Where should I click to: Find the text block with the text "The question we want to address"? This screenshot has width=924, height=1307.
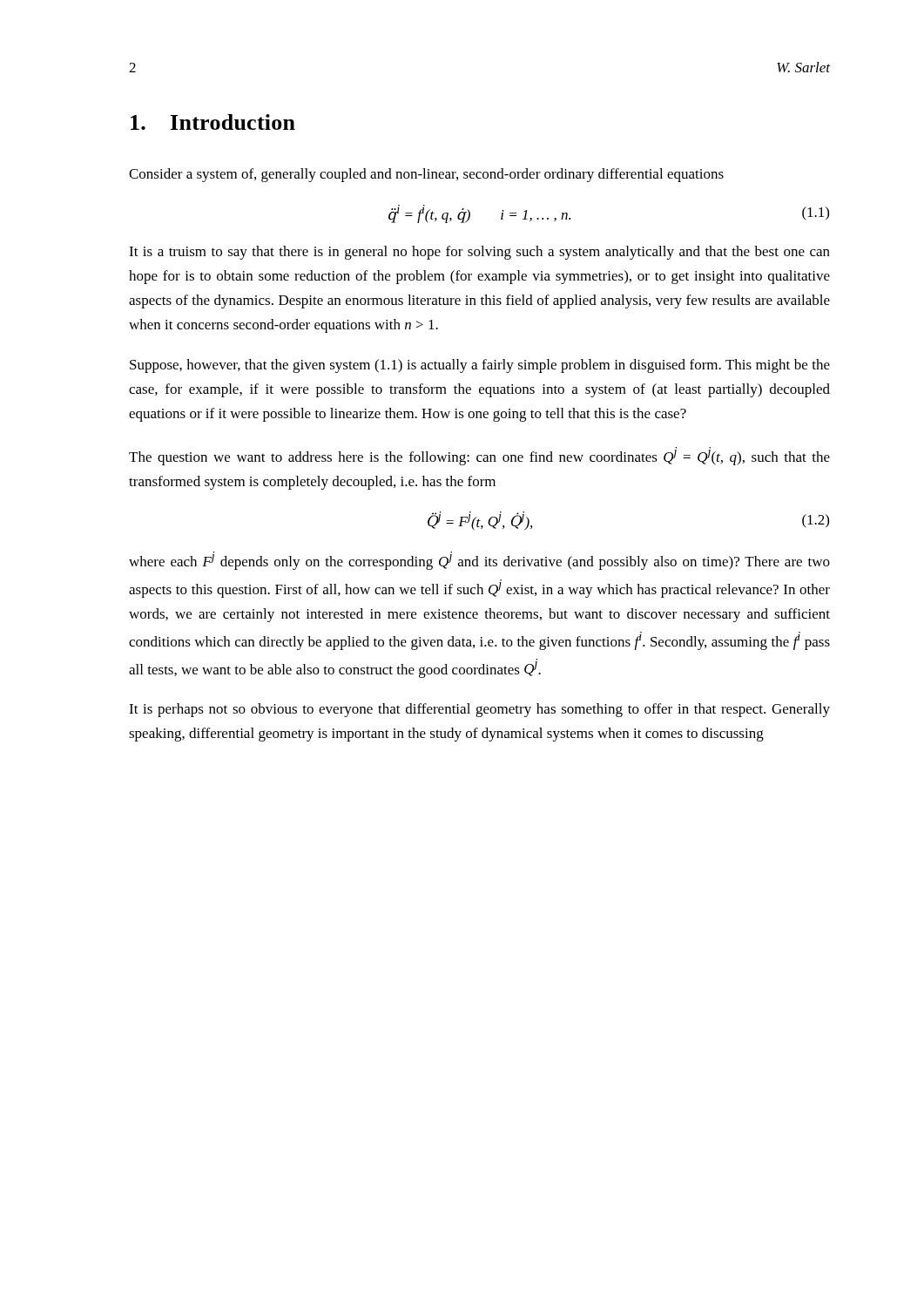click(x=479, y=467)
